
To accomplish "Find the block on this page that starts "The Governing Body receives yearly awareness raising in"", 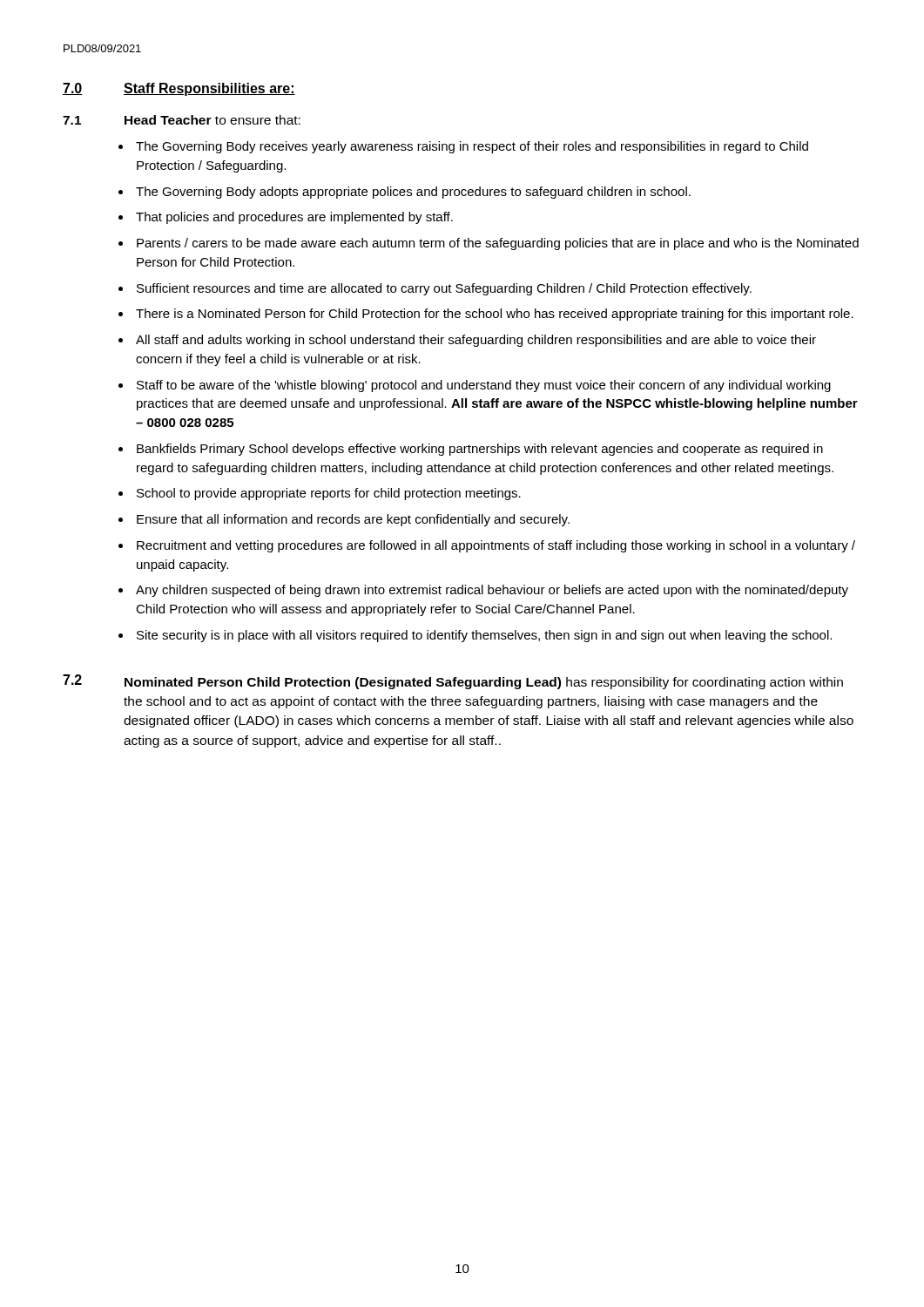I will click(472, 155).
